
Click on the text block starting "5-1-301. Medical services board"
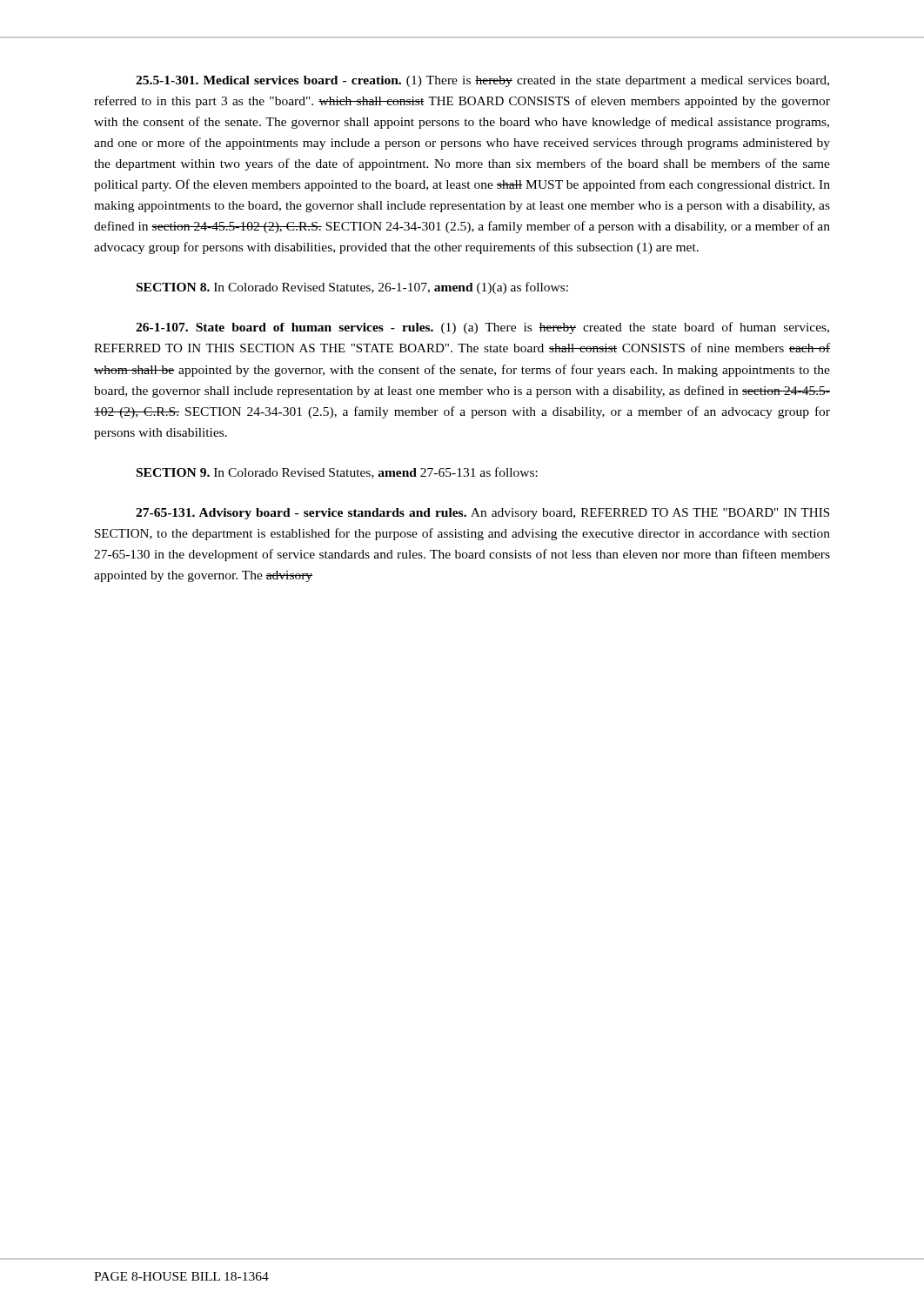[x=462, y=164]
